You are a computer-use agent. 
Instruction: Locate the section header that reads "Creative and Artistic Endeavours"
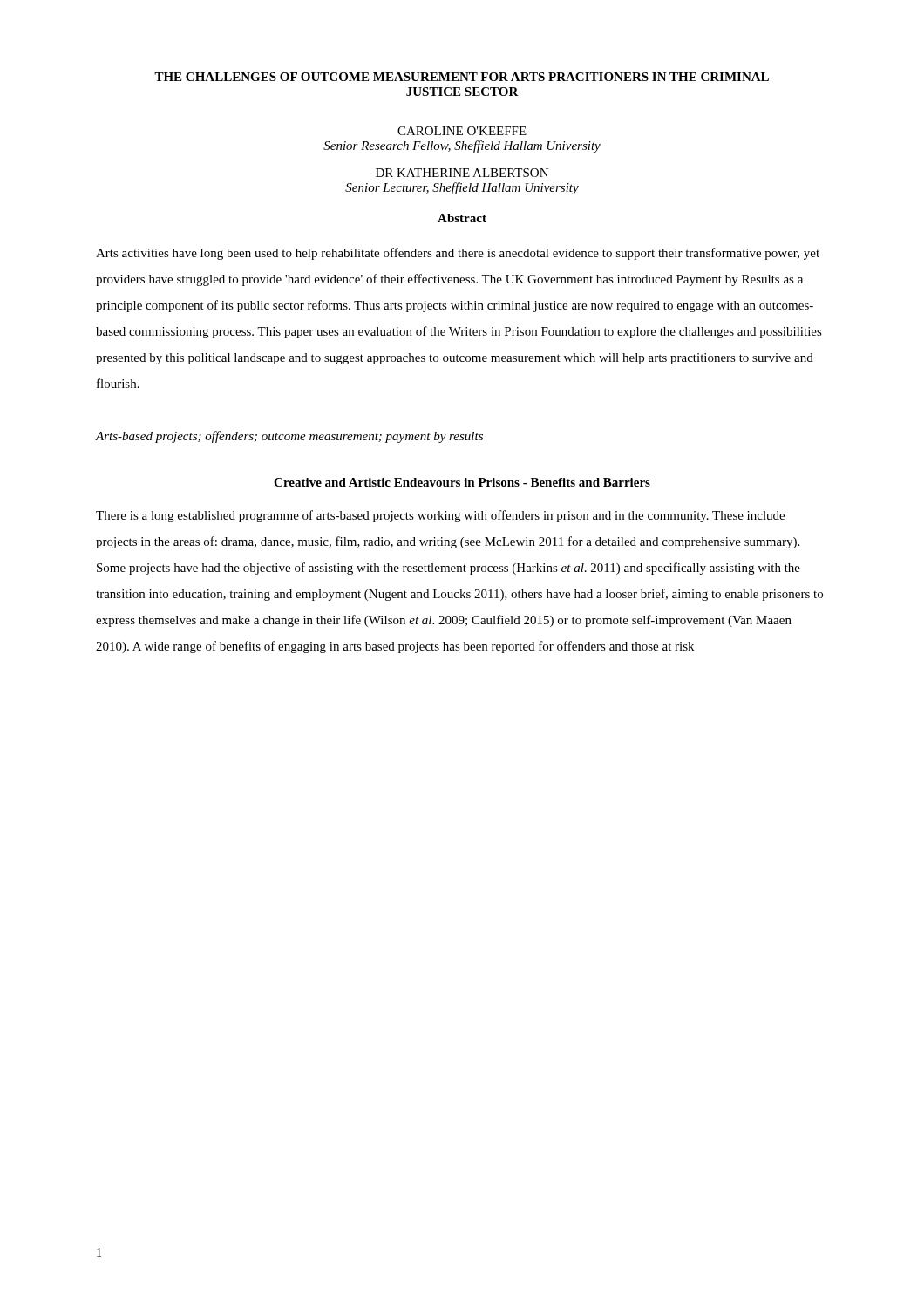pos(462,482)
